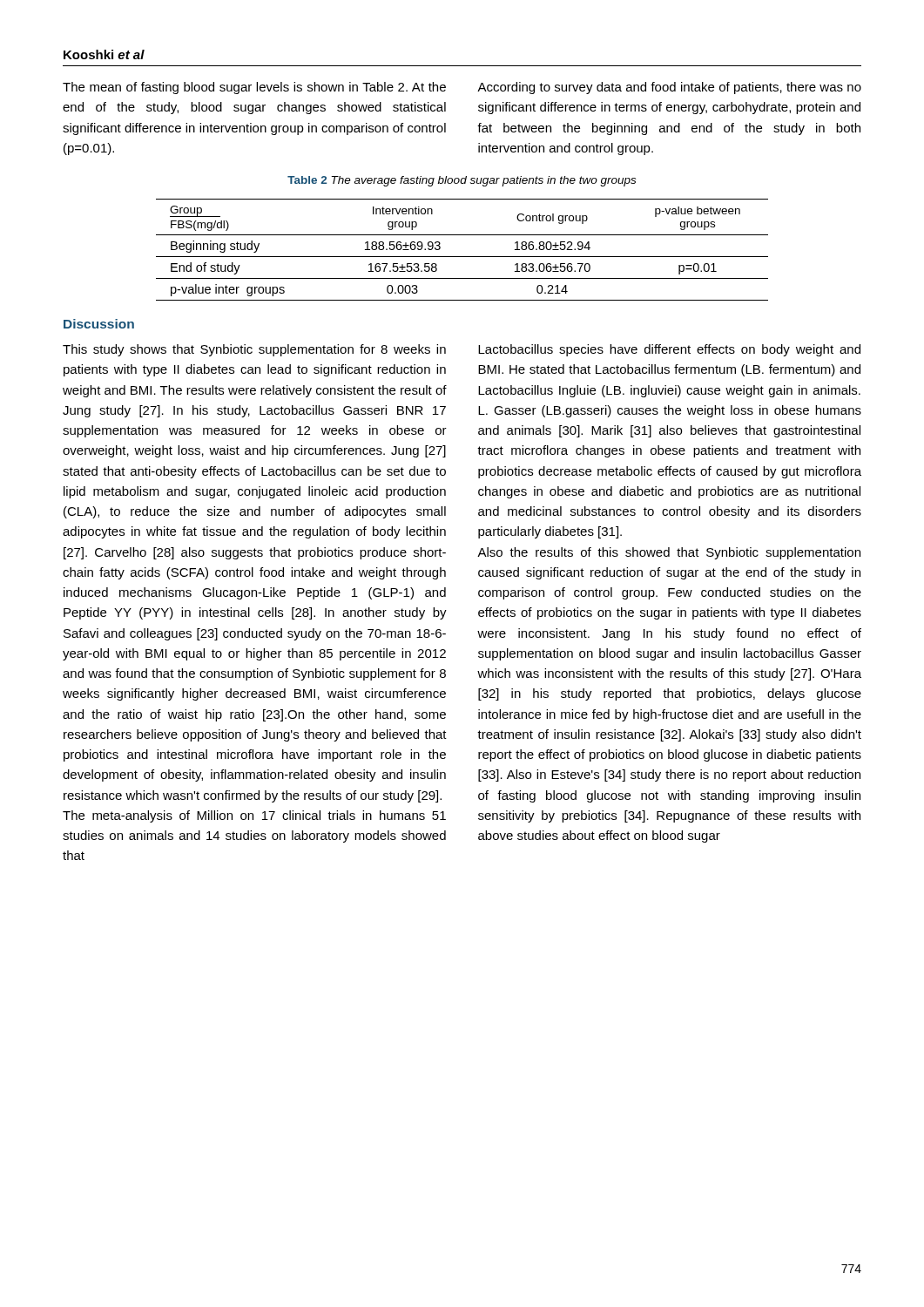The height and width of the screenshot is (1307, 924).
Task: Locate the table with the text "Group"
Action: (462, 250)
